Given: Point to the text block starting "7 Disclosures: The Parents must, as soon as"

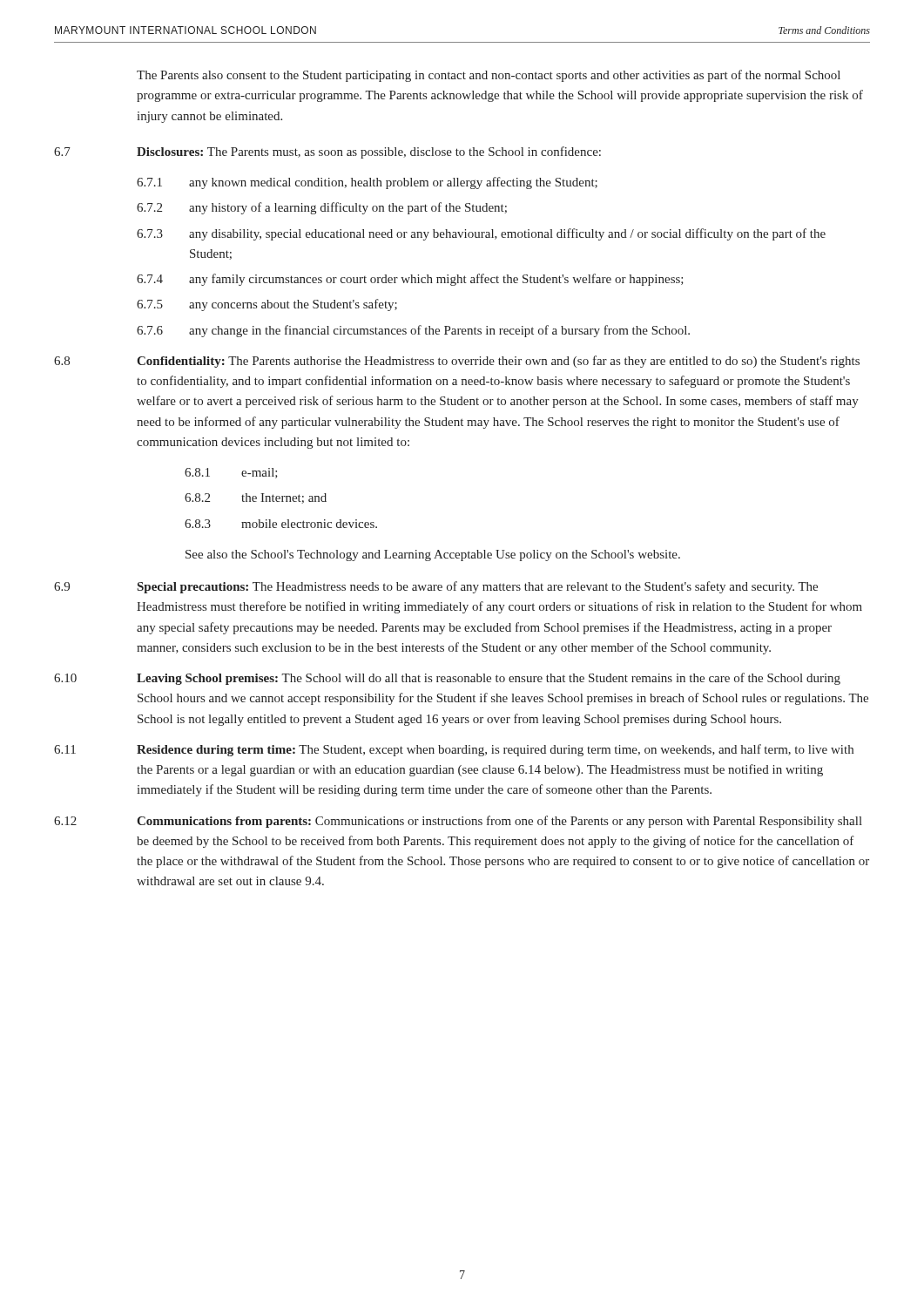Looking at the screenshot, I should [462, 152].
